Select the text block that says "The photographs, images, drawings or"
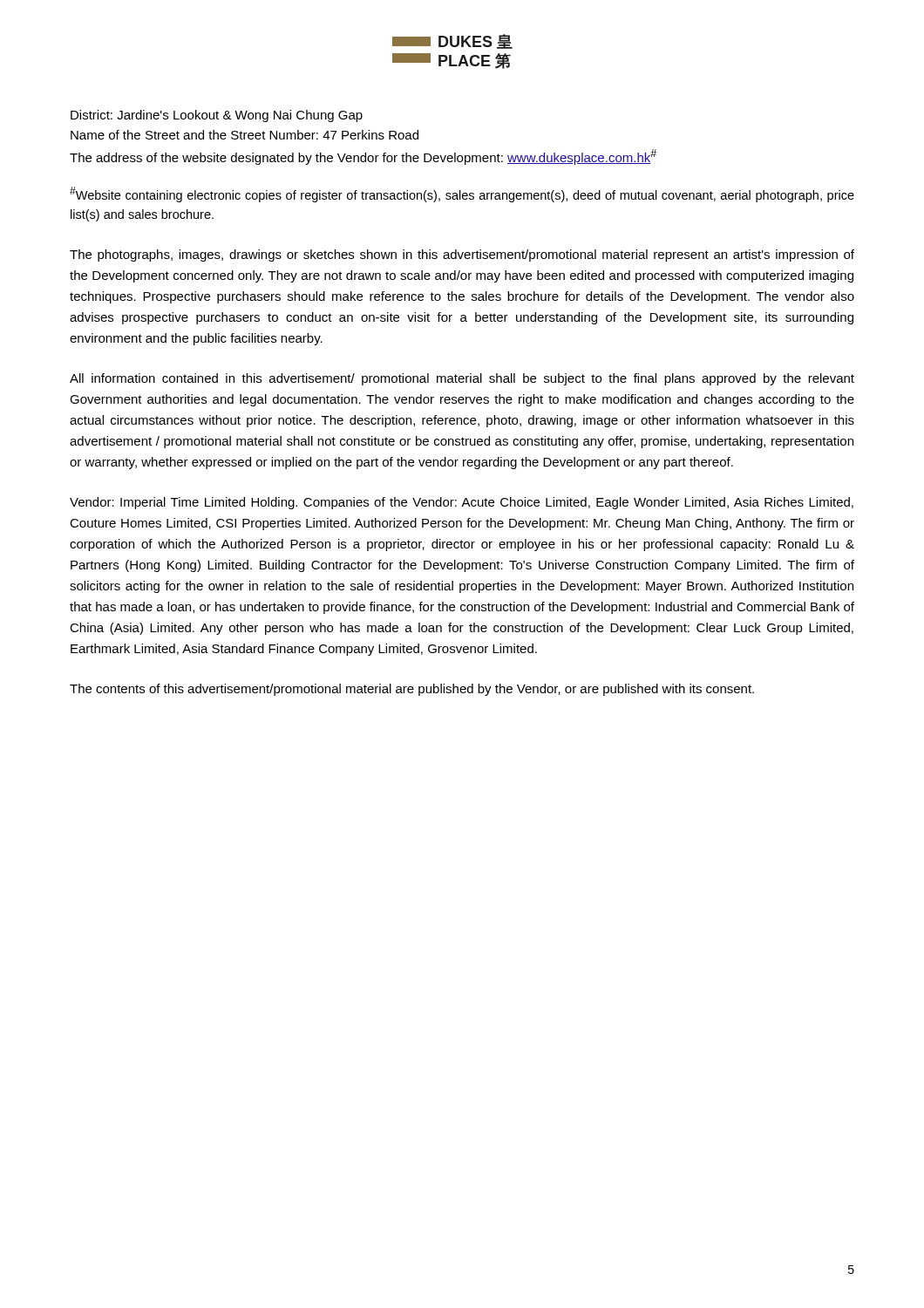 click(462, 296)
